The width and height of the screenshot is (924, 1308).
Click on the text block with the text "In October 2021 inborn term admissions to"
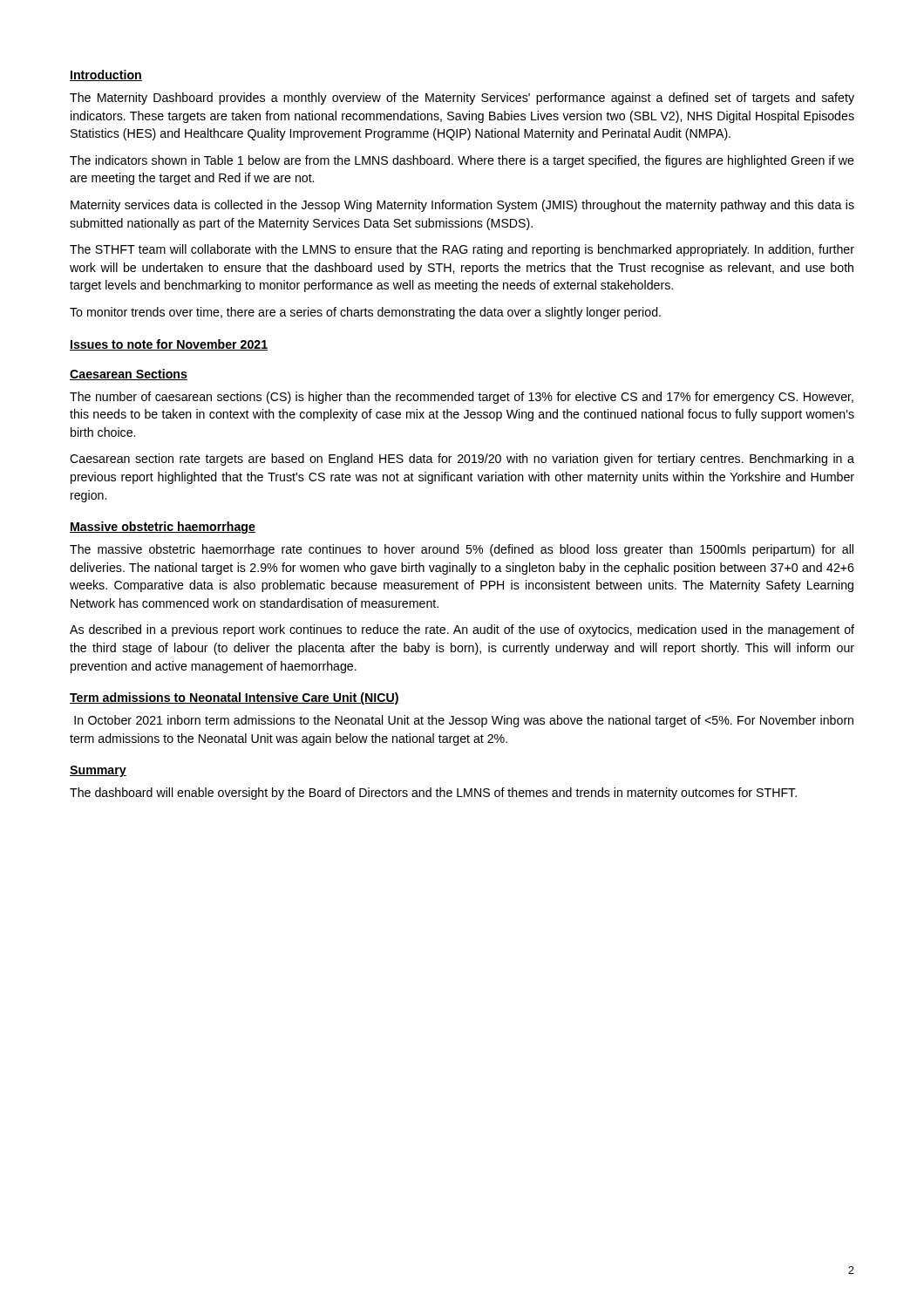[x=462, y=729]
